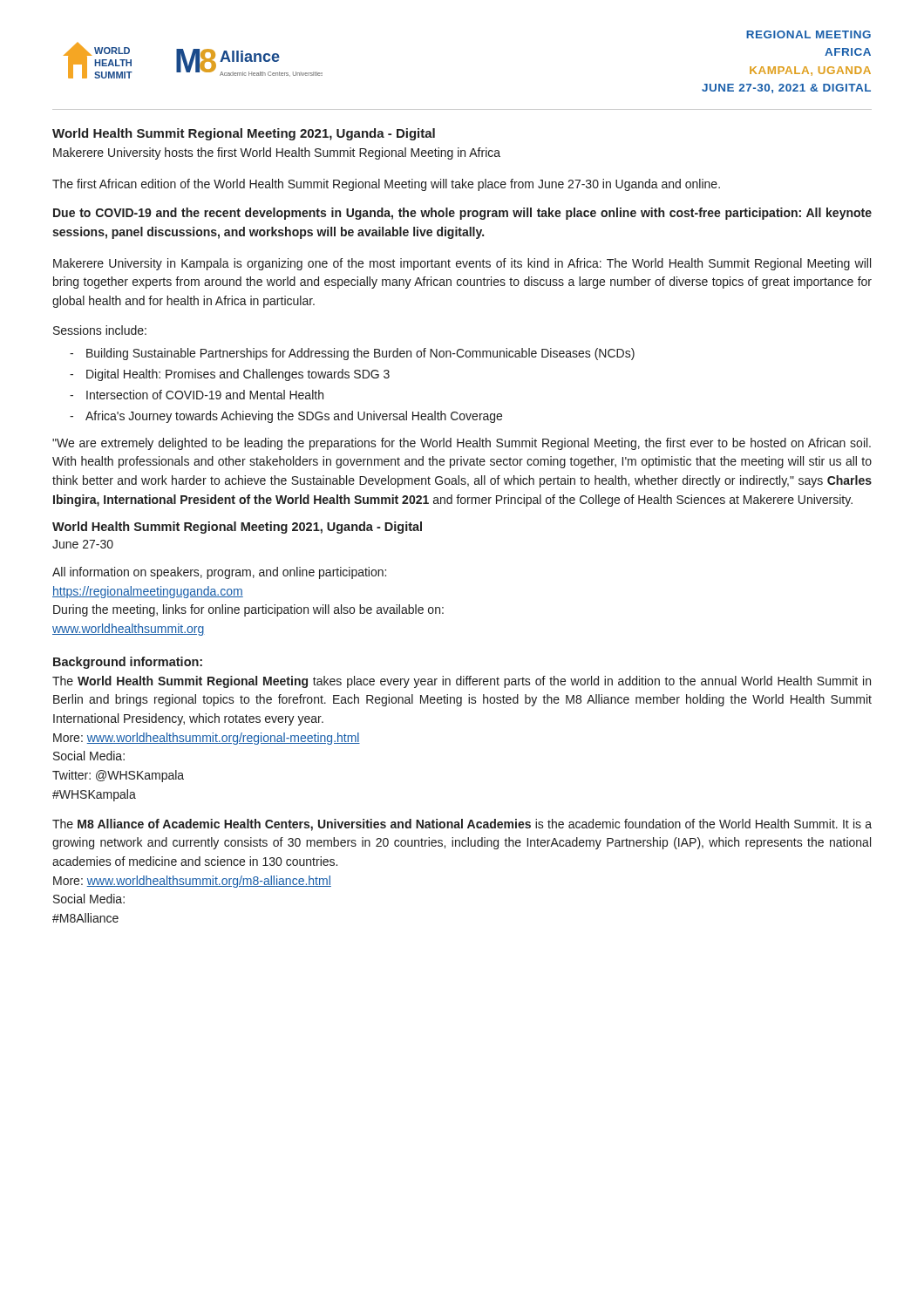
Task: Locate the region starting "Sessions include:"
Action: (100, 330)
